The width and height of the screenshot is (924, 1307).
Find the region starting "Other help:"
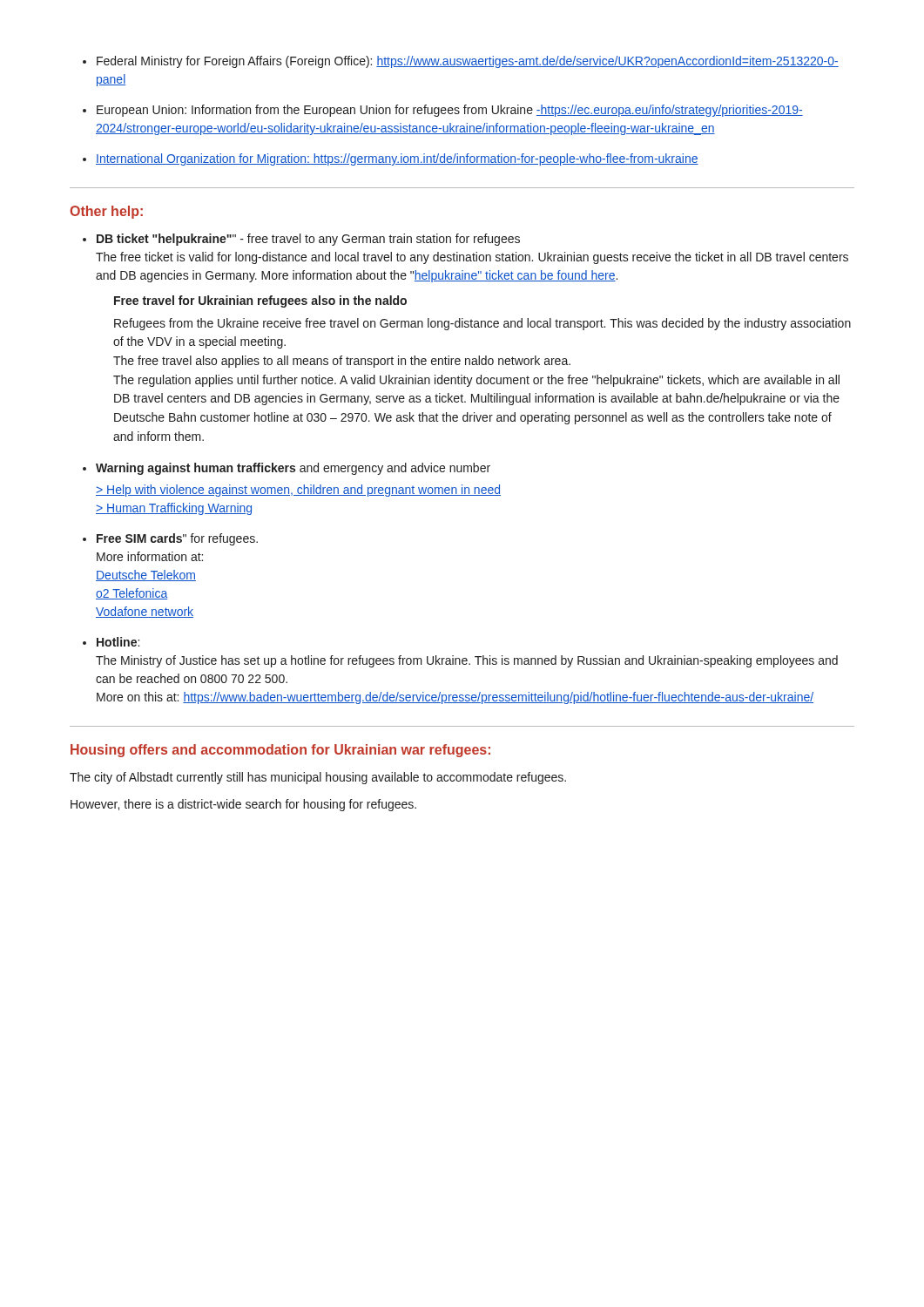[x=107, y=211]
